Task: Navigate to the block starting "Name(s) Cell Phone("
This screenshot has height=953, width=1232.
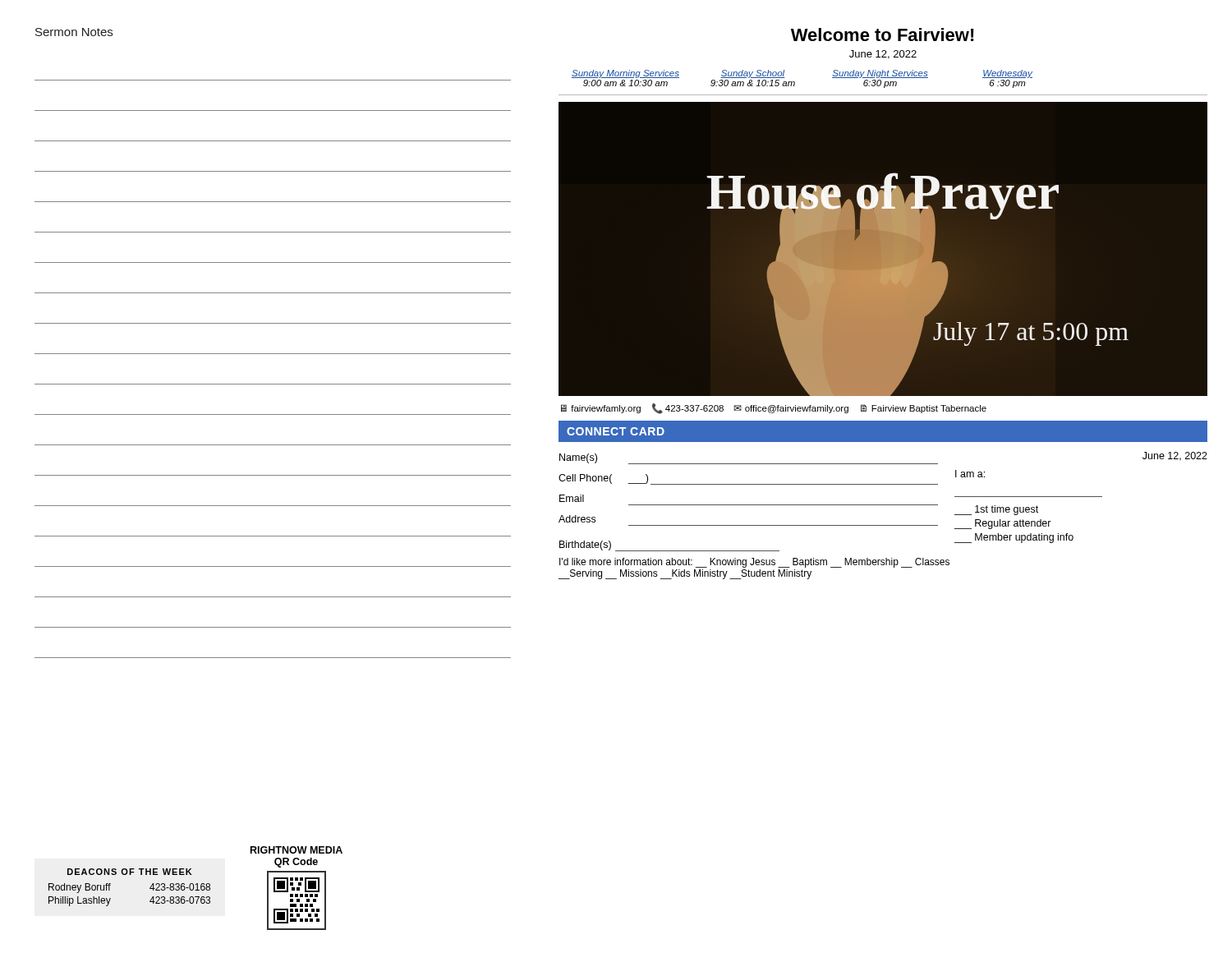Action: click(x=748, y=501)
